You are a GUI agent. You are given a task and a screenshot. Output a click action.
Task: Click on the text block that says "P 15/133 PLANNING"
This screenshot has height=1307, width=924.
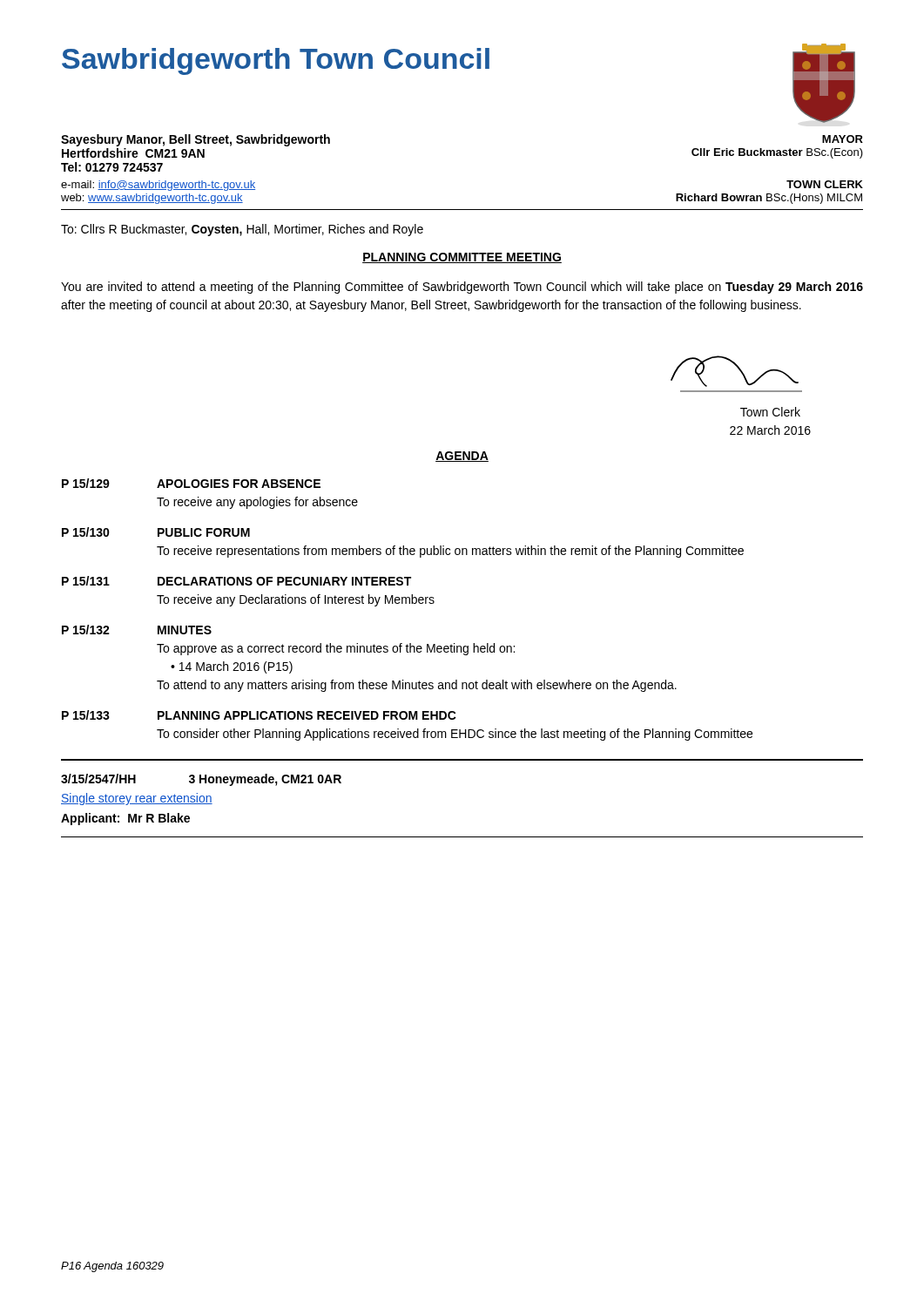click(407, 725)
